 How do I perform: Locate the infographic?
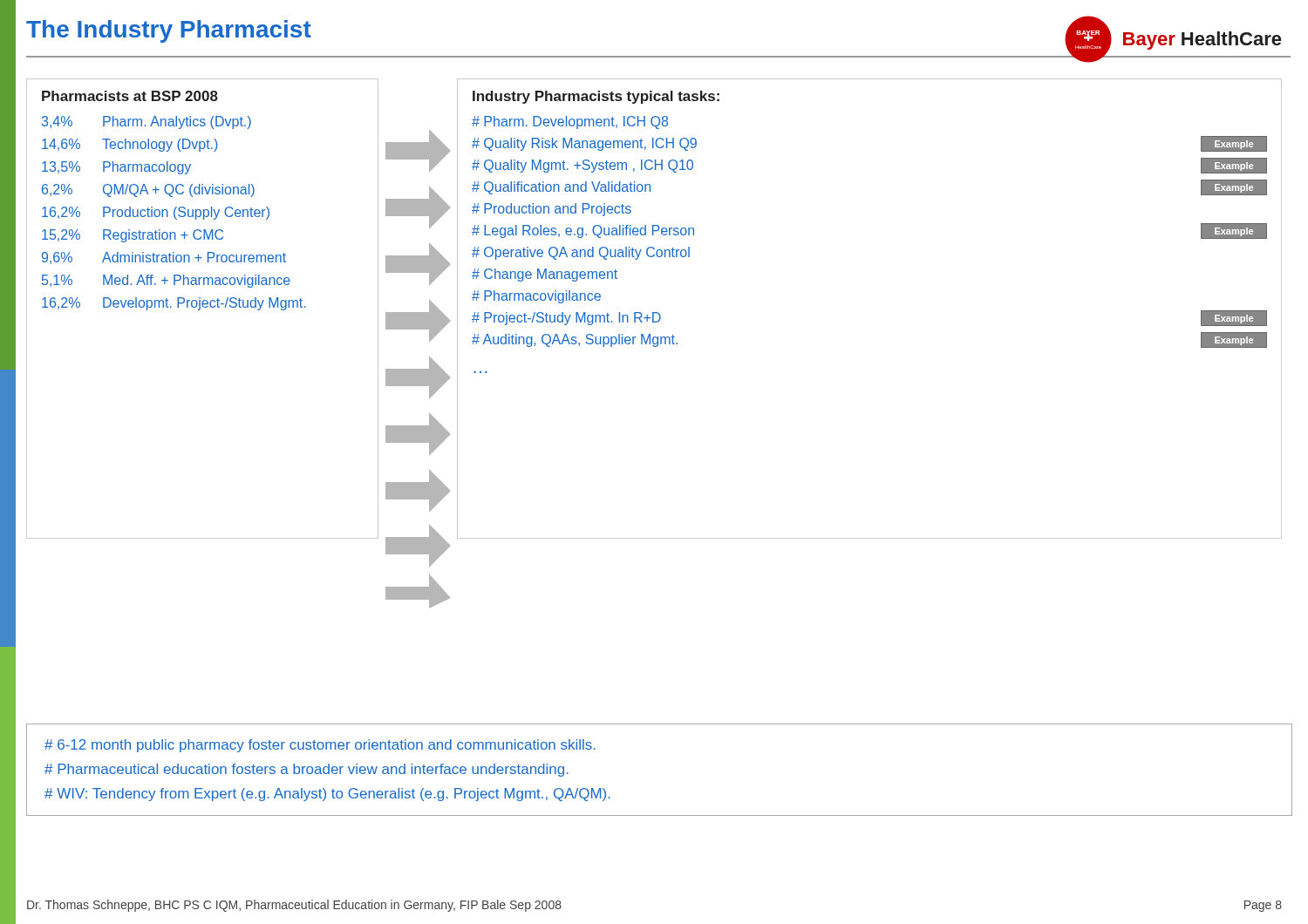418,343
